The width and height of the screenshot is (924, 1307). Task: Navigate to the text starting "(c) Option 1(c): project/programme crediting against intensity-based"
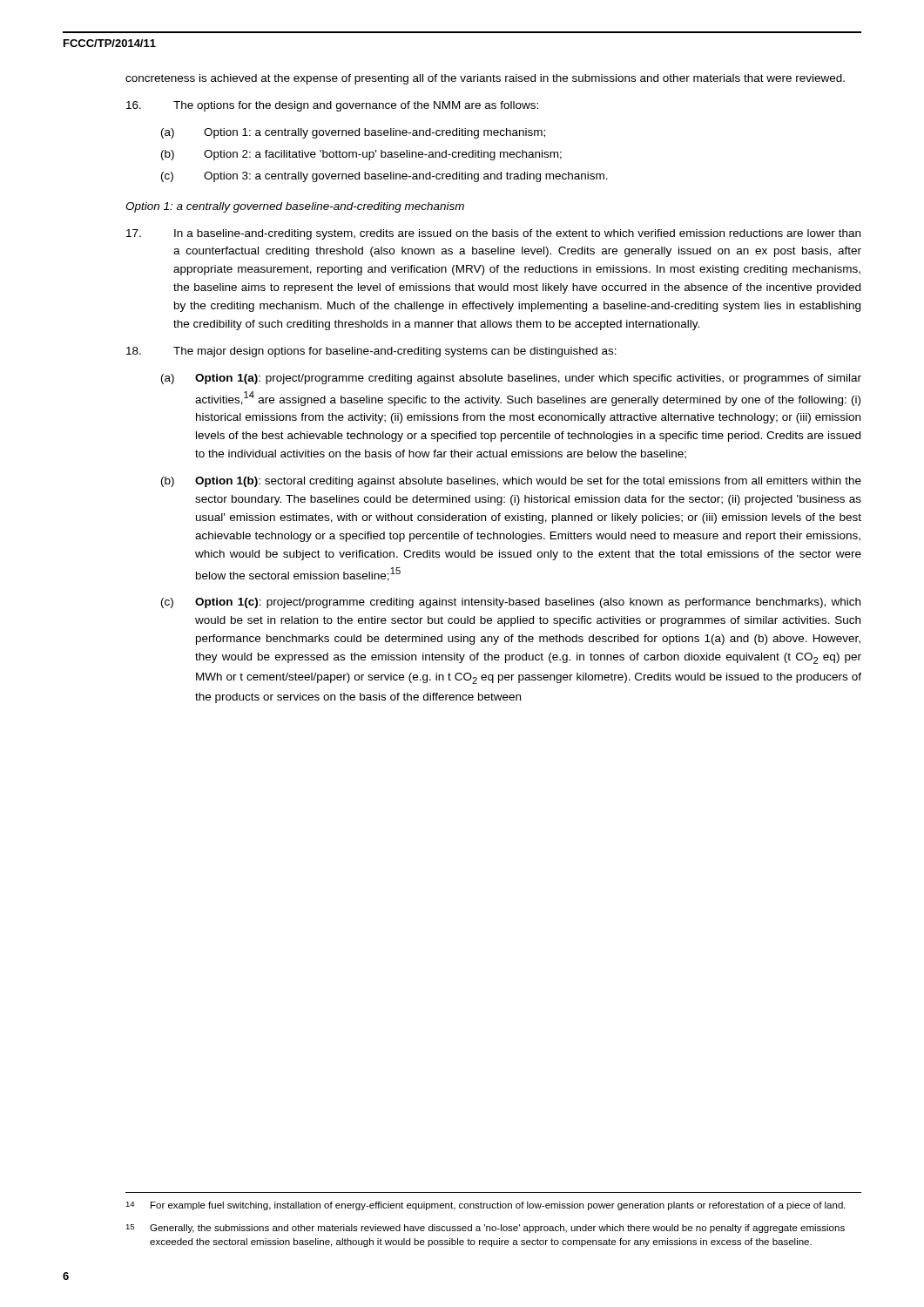(511, 650)
